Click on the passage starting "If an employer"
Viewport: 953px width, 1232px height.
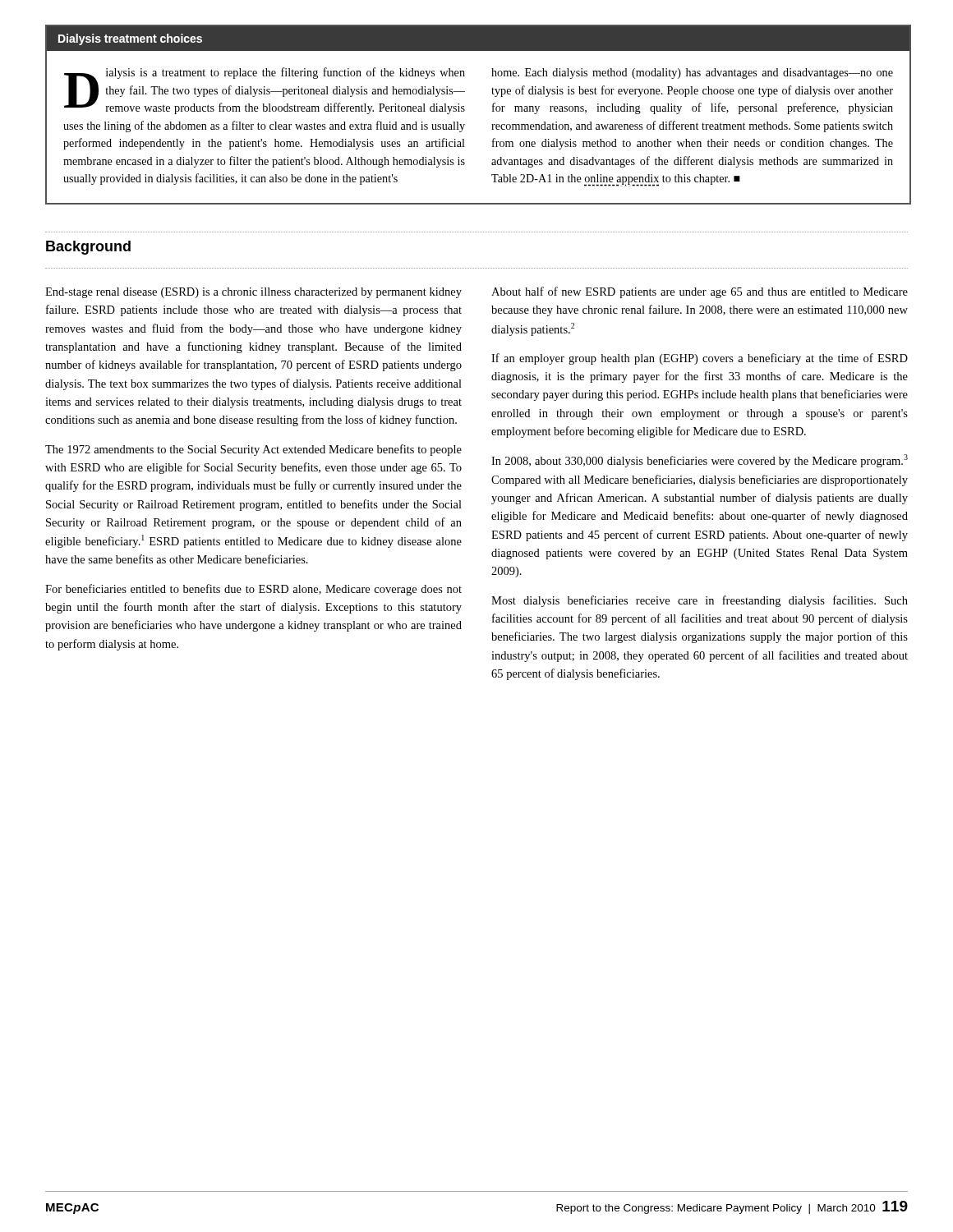[x=700, y=395]
